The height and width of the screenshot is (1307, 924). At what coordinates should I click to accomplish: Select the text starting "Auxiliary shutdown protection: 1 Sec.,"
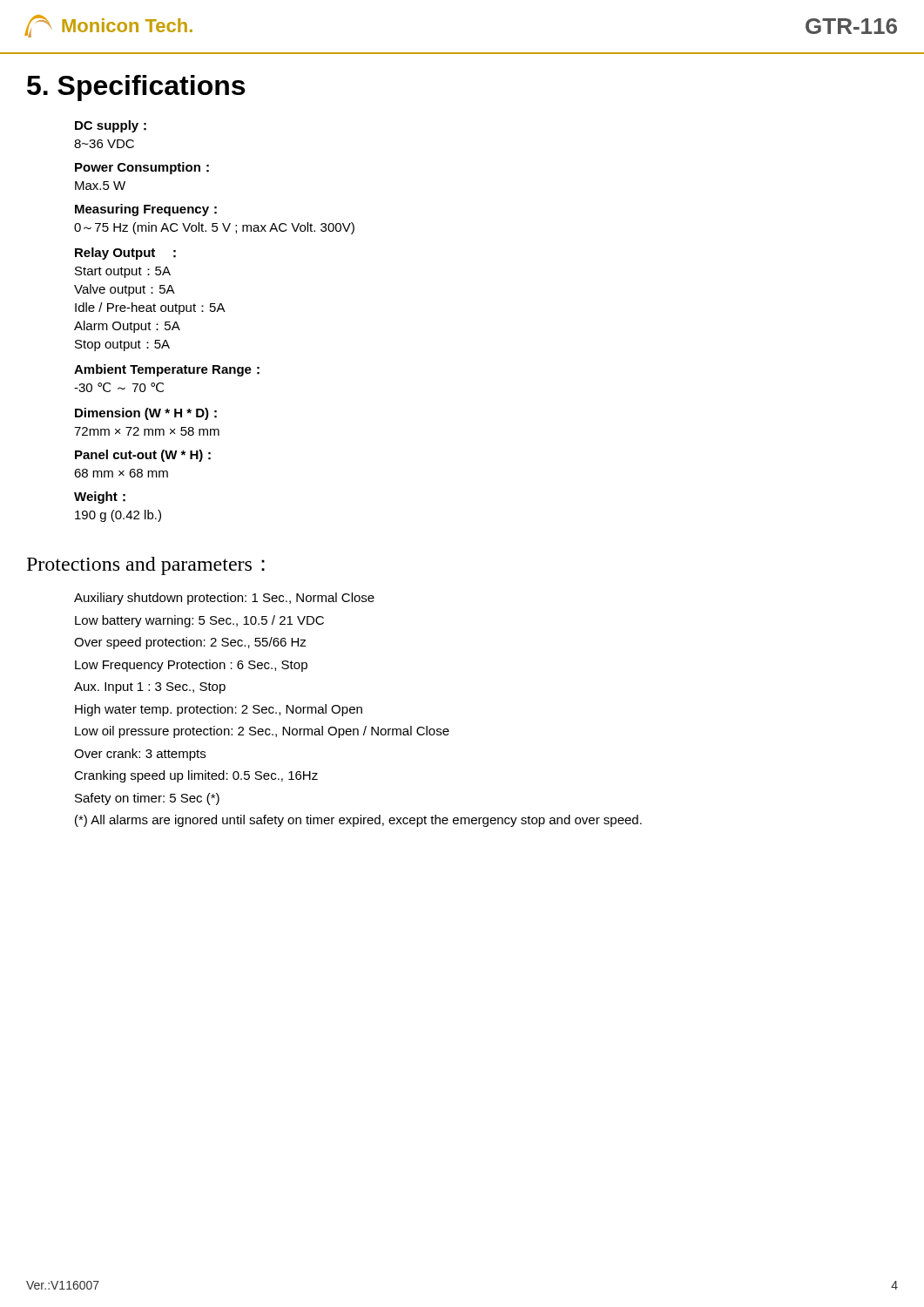224,597
